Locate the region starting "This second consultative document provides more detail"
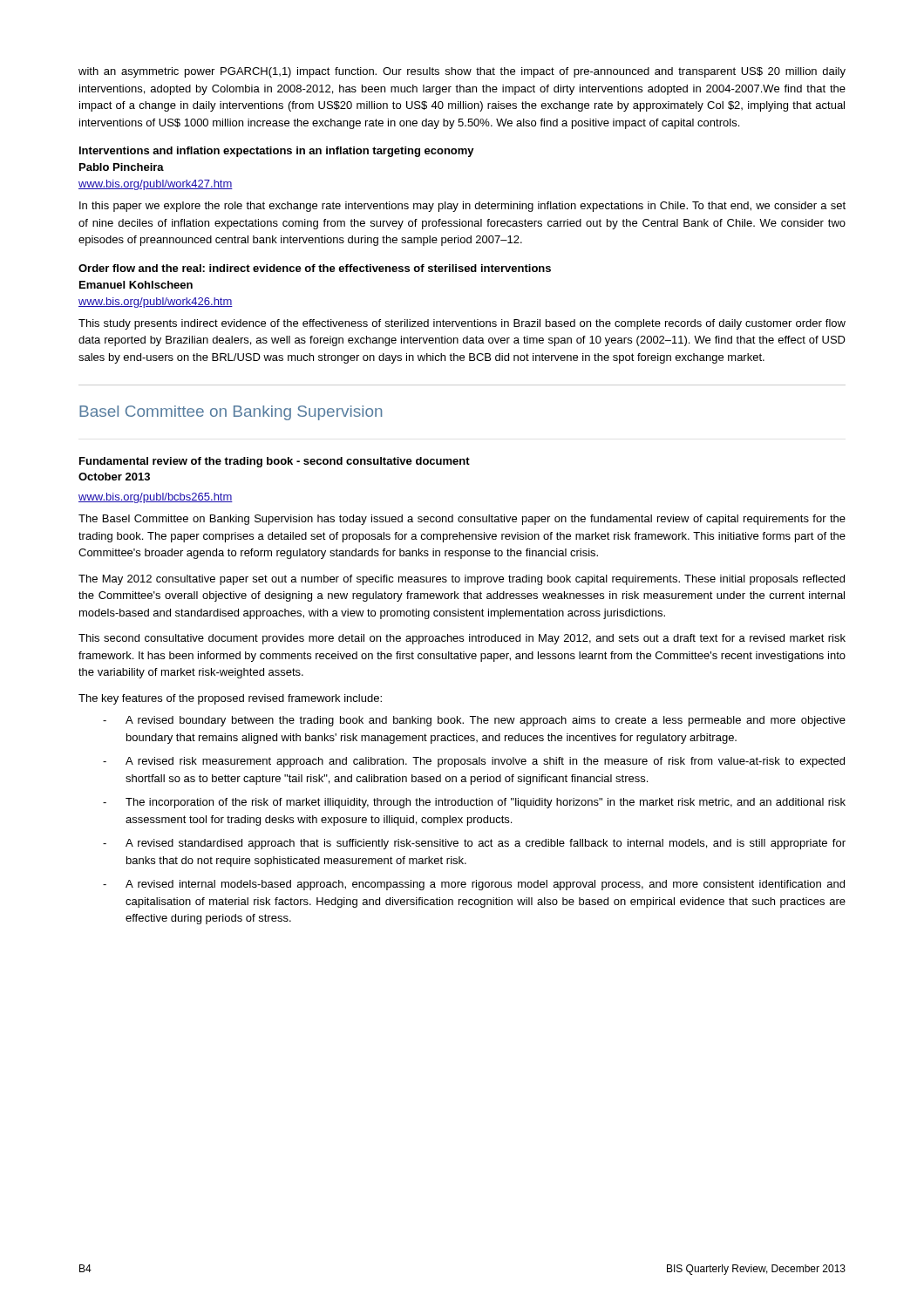Viewport: 924px width, 1308px height. tap(462, 655)
